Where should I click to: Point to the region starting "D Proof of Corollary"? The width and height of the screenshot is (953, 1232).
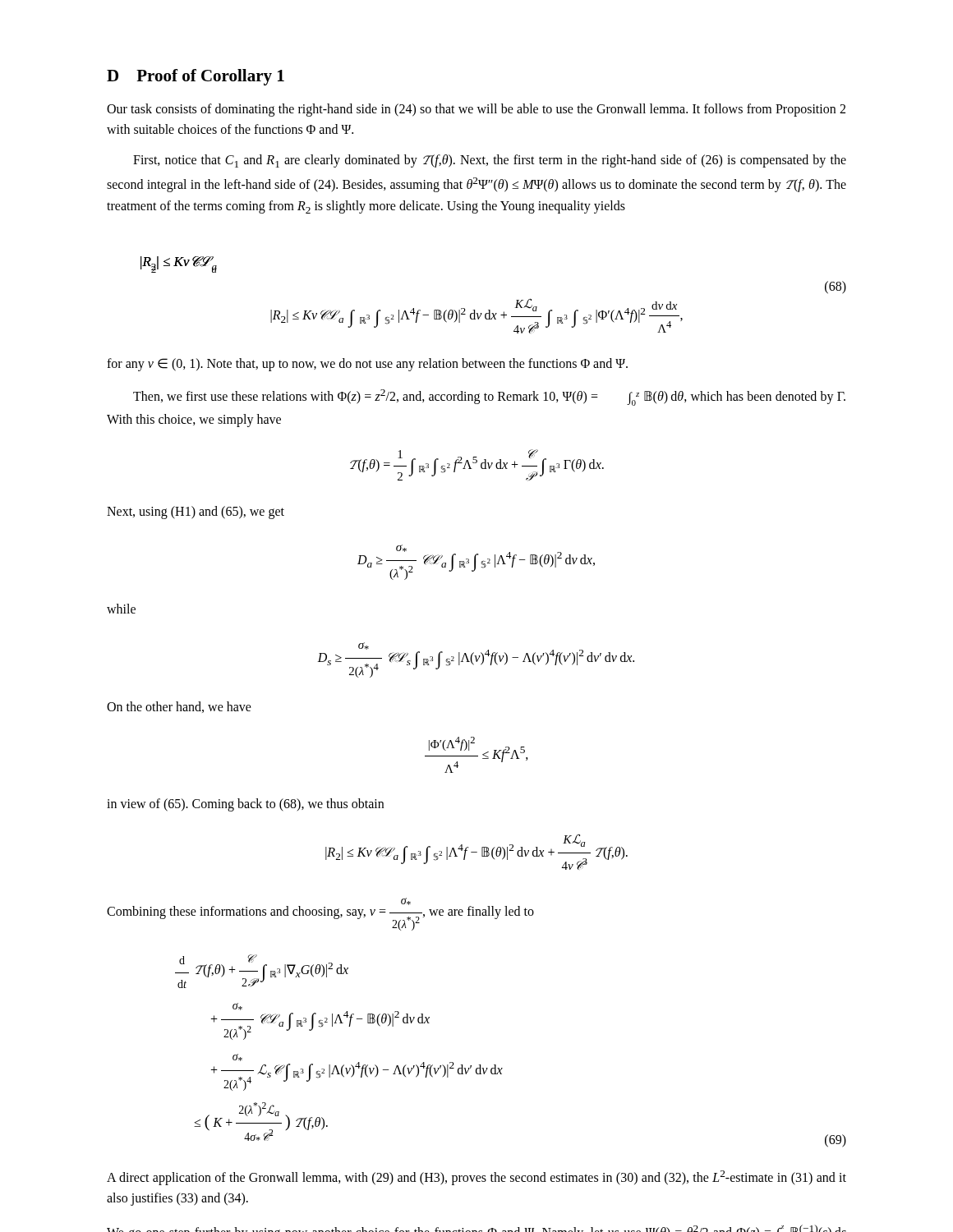[196, 76]
